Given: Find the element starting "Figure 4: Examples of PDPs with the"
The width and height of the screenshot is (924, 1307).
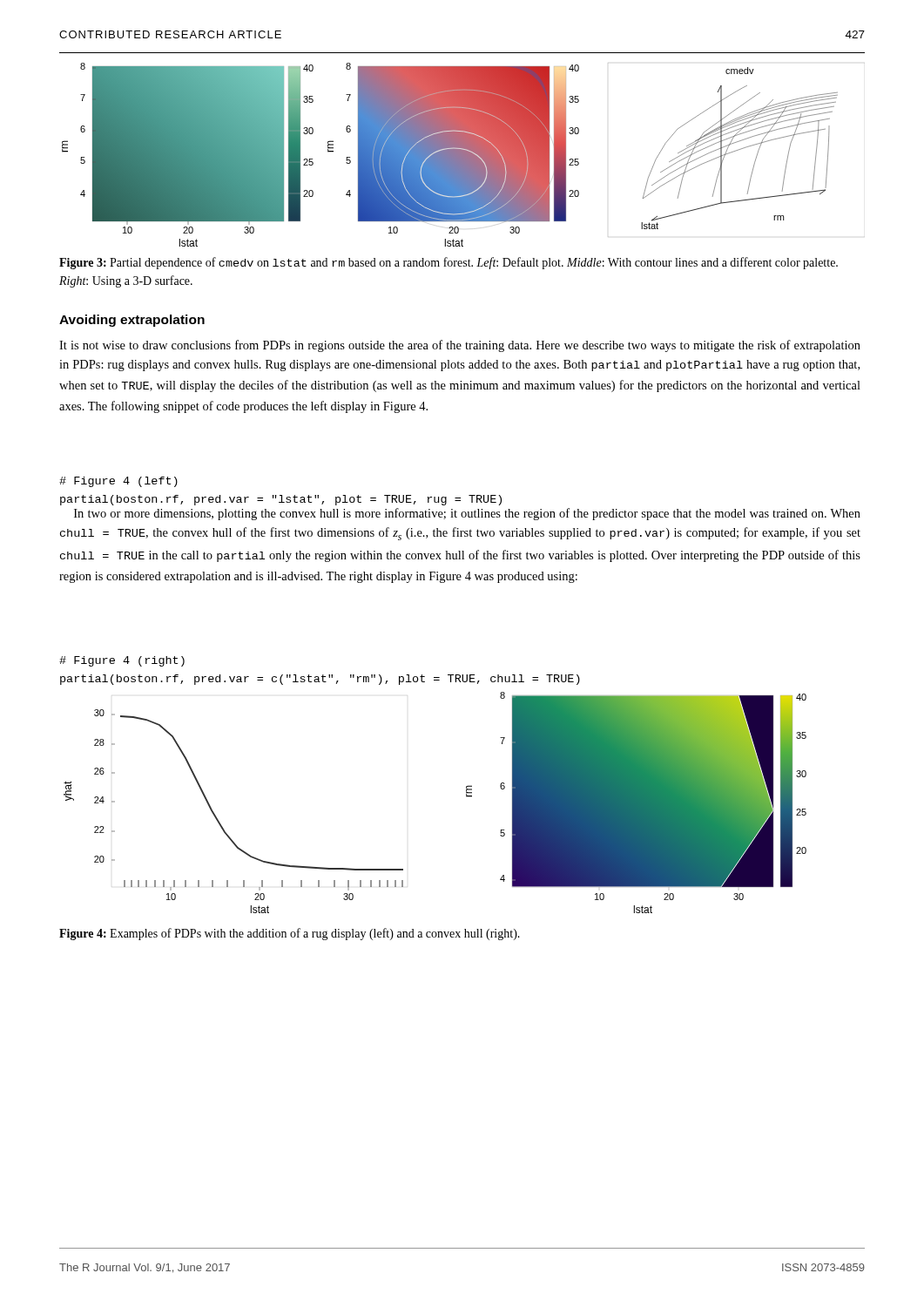Looking at the screenshot, I should coord(290,934).
